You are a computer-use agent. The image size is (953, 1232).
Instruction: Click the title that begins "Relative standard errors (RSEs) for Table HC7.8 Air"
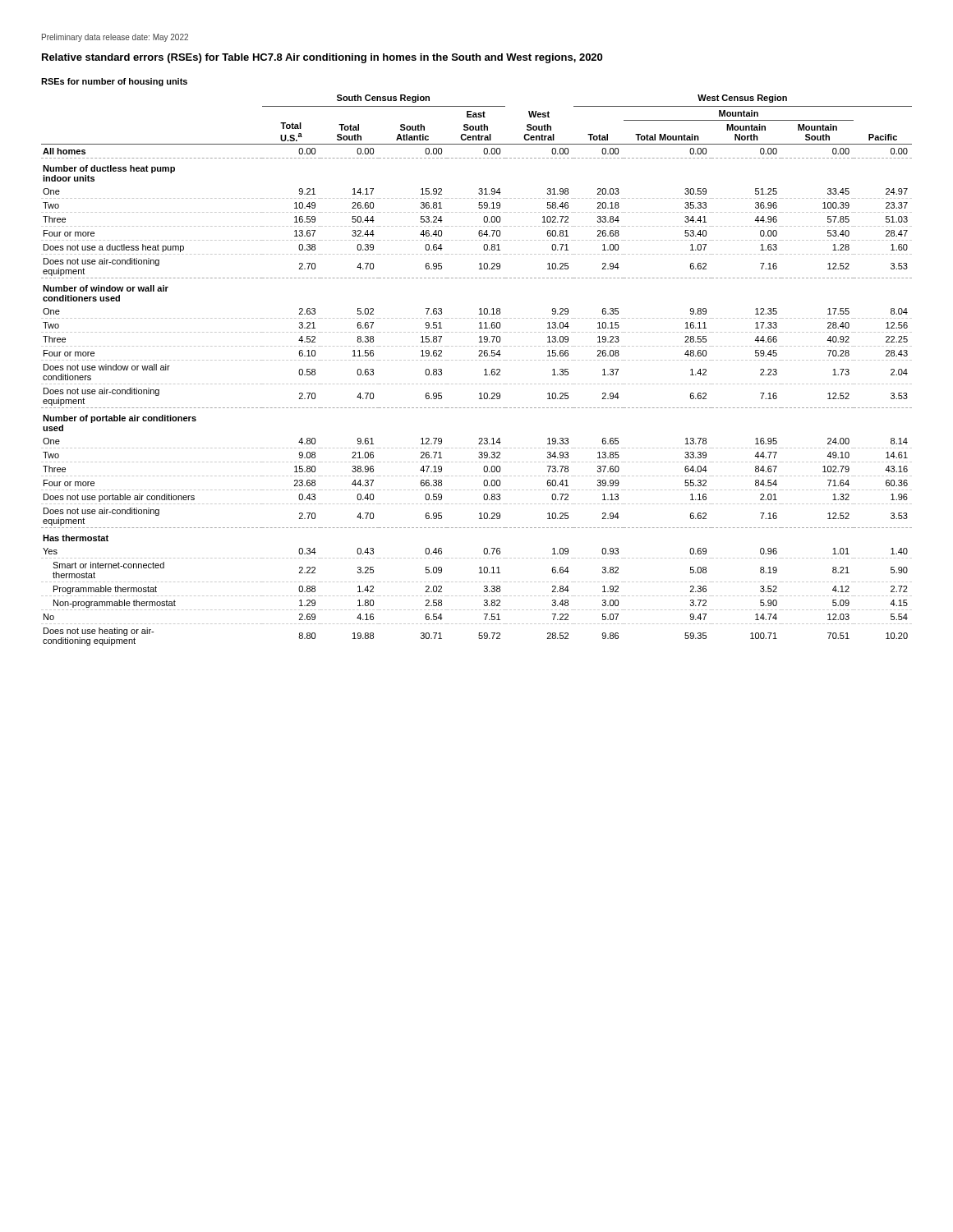322,57
